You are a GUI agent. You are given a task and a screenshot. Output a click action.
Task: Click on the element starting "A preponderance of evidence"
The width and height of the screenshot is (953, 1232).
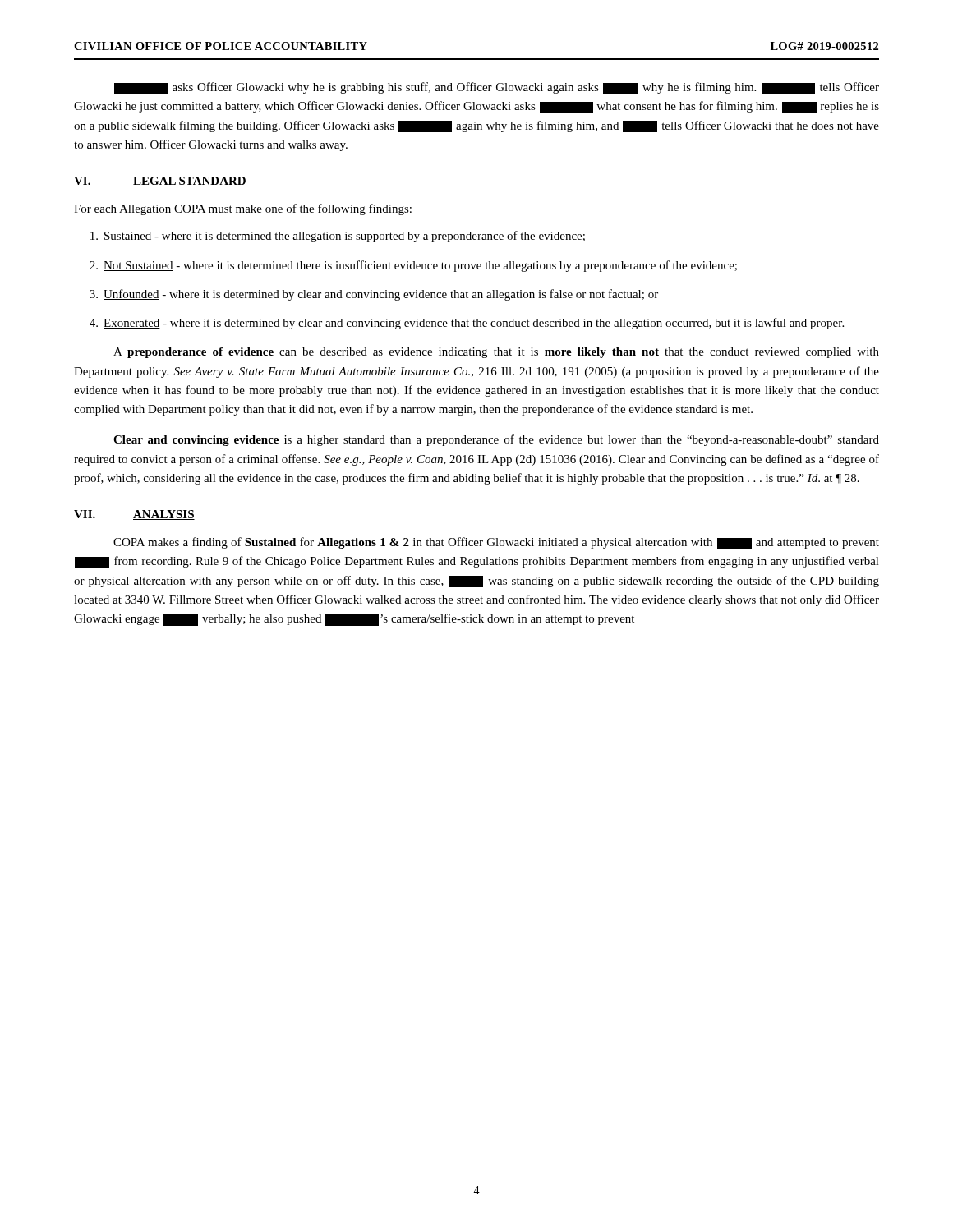tap(476, 381)
